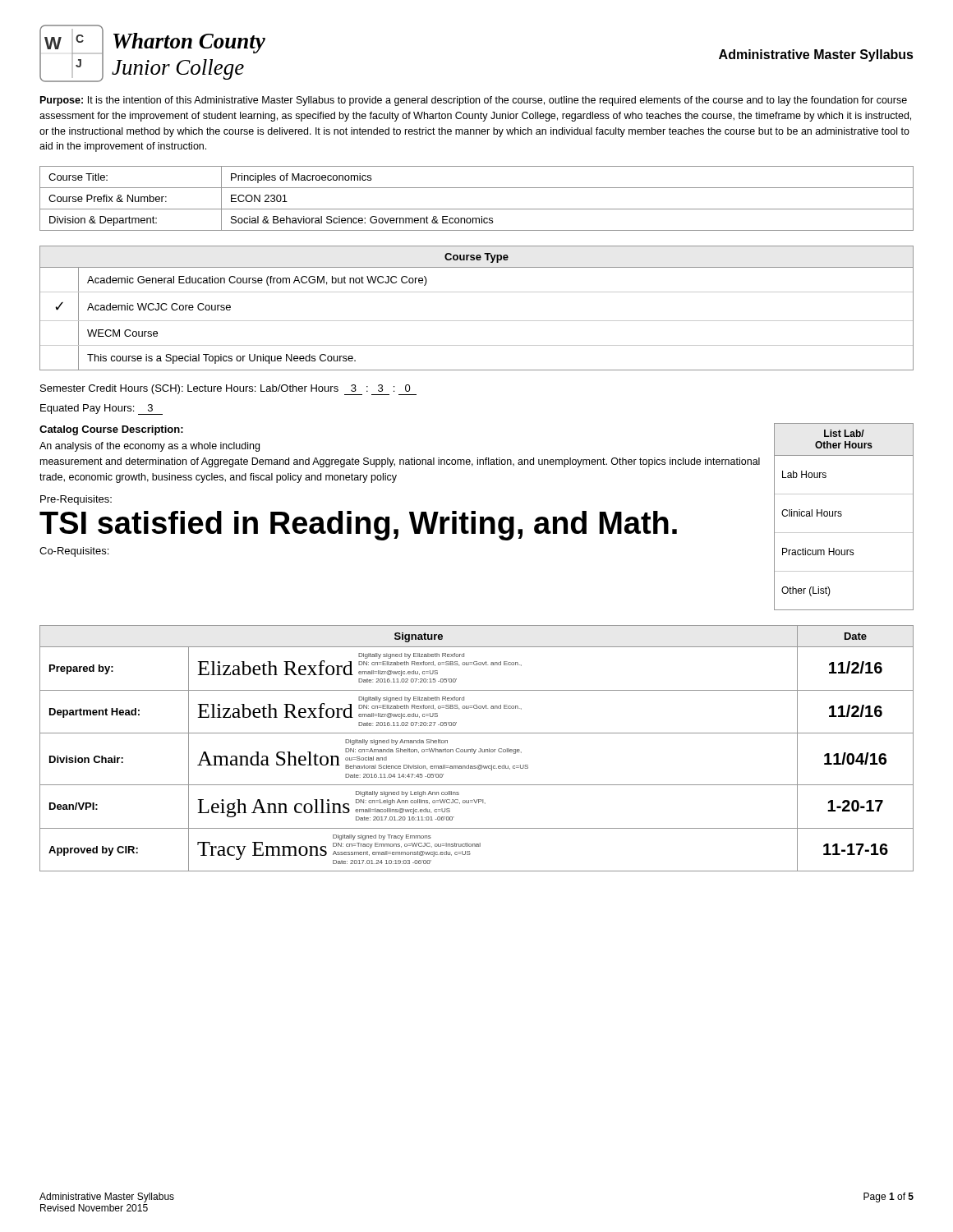
Task: Point to the text starting "Equated Pay Hours: 3"
Action: click(101, 408)
